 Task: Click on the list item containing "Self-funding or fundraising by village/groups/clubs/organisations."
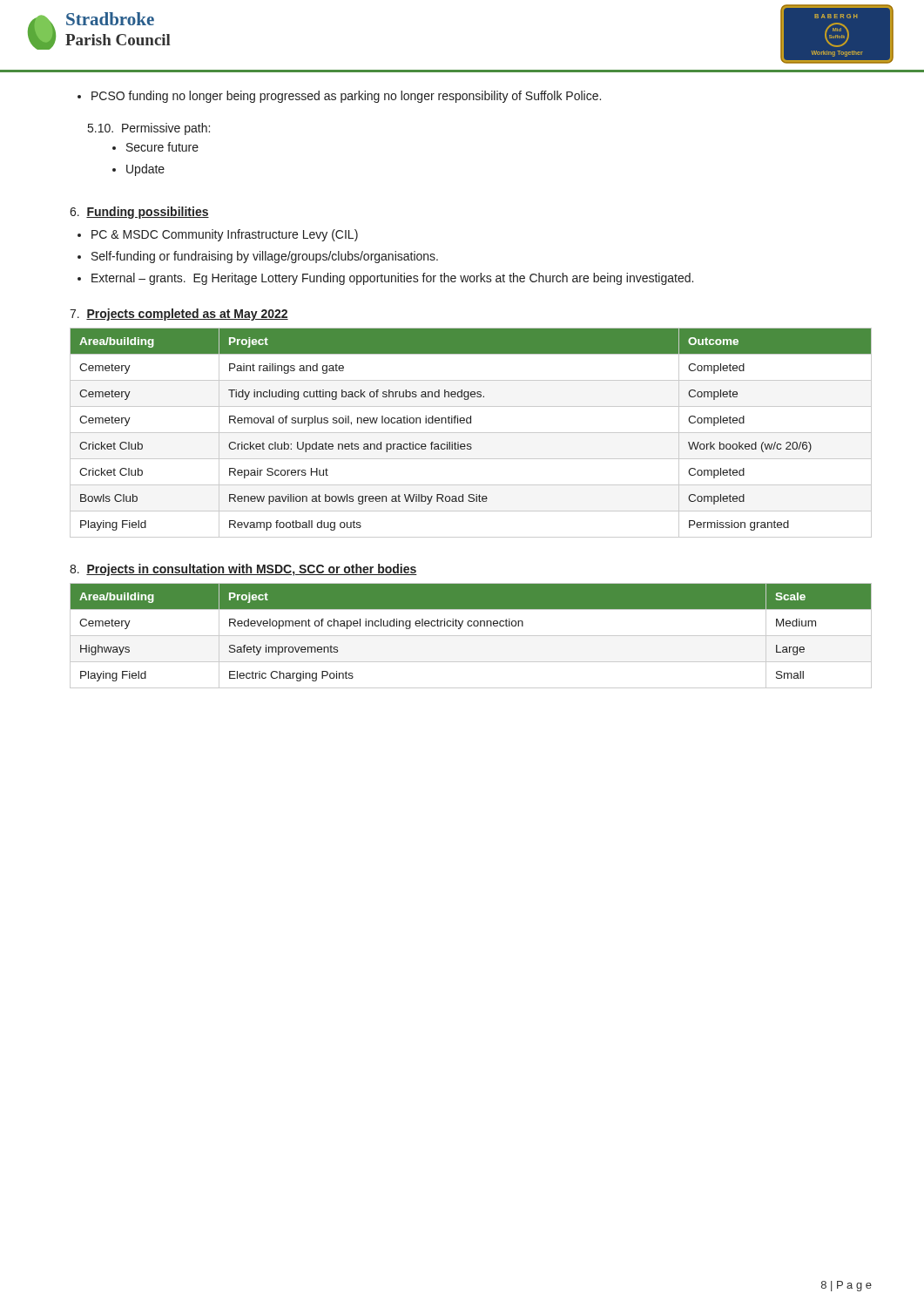[258, 257]
